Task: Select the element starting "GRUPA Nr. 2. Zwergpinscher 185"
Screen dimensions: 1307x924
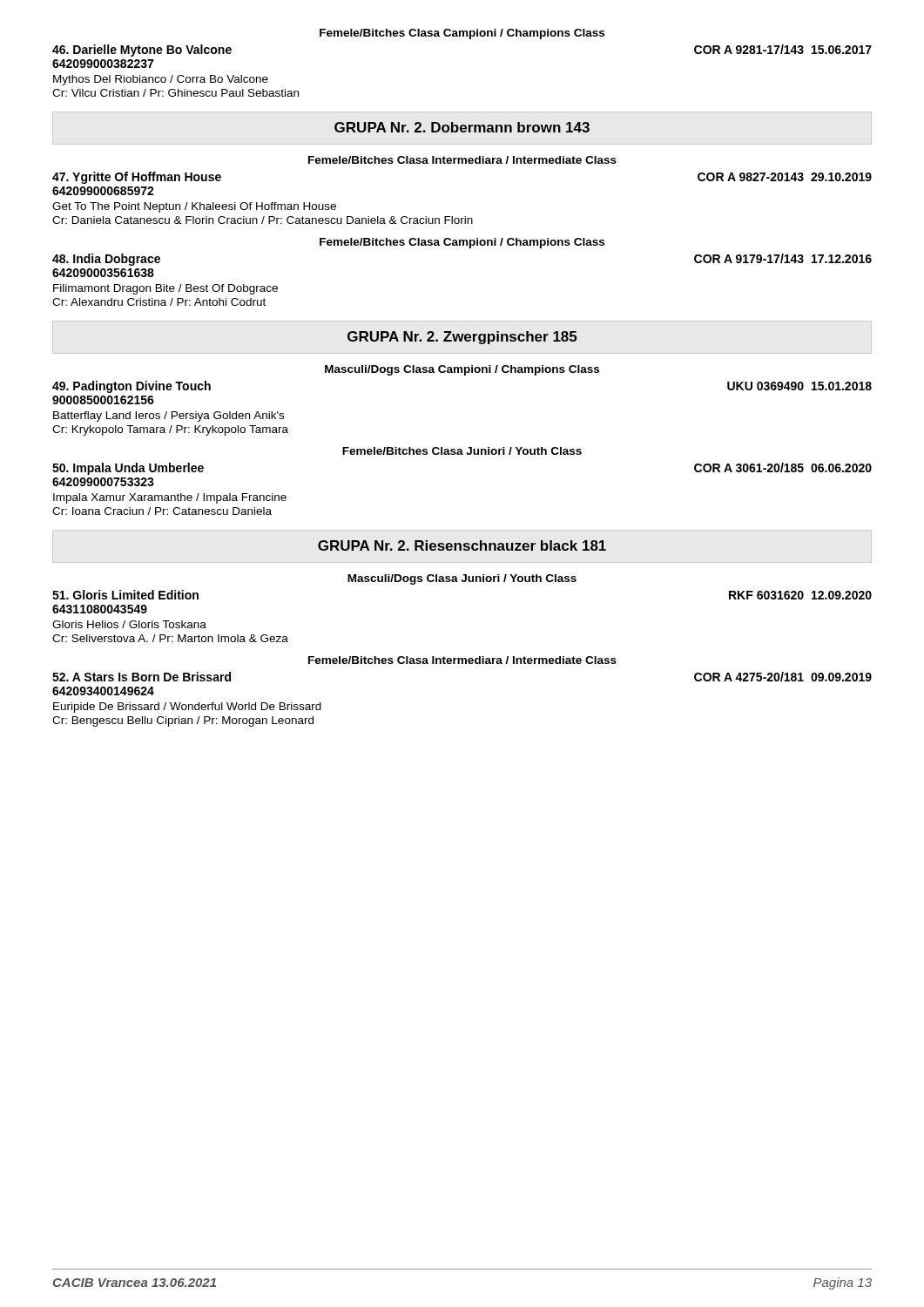Action: click(x=462, y=337)
